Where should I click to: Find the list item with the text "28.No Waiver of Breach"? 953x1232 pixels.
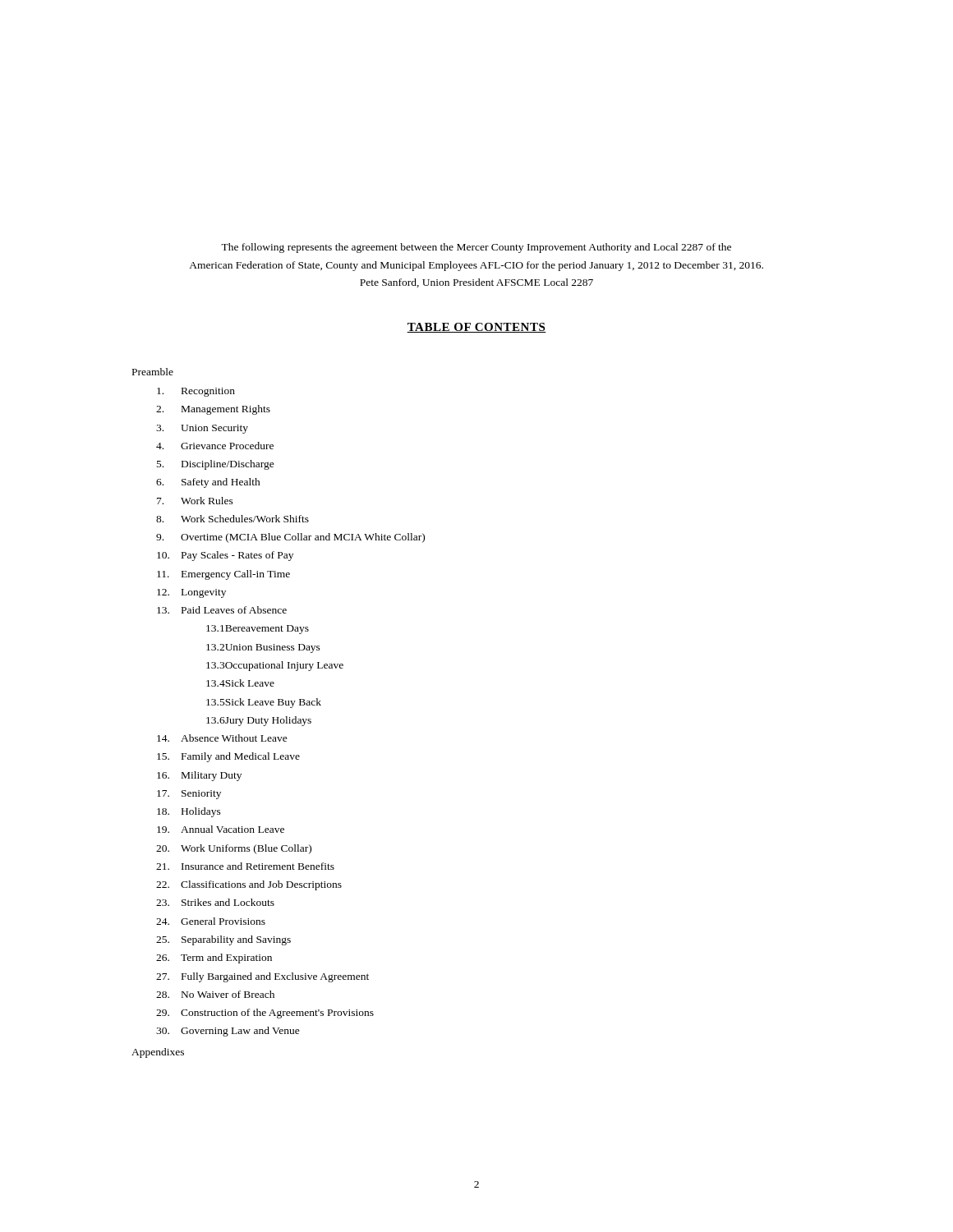203,995
